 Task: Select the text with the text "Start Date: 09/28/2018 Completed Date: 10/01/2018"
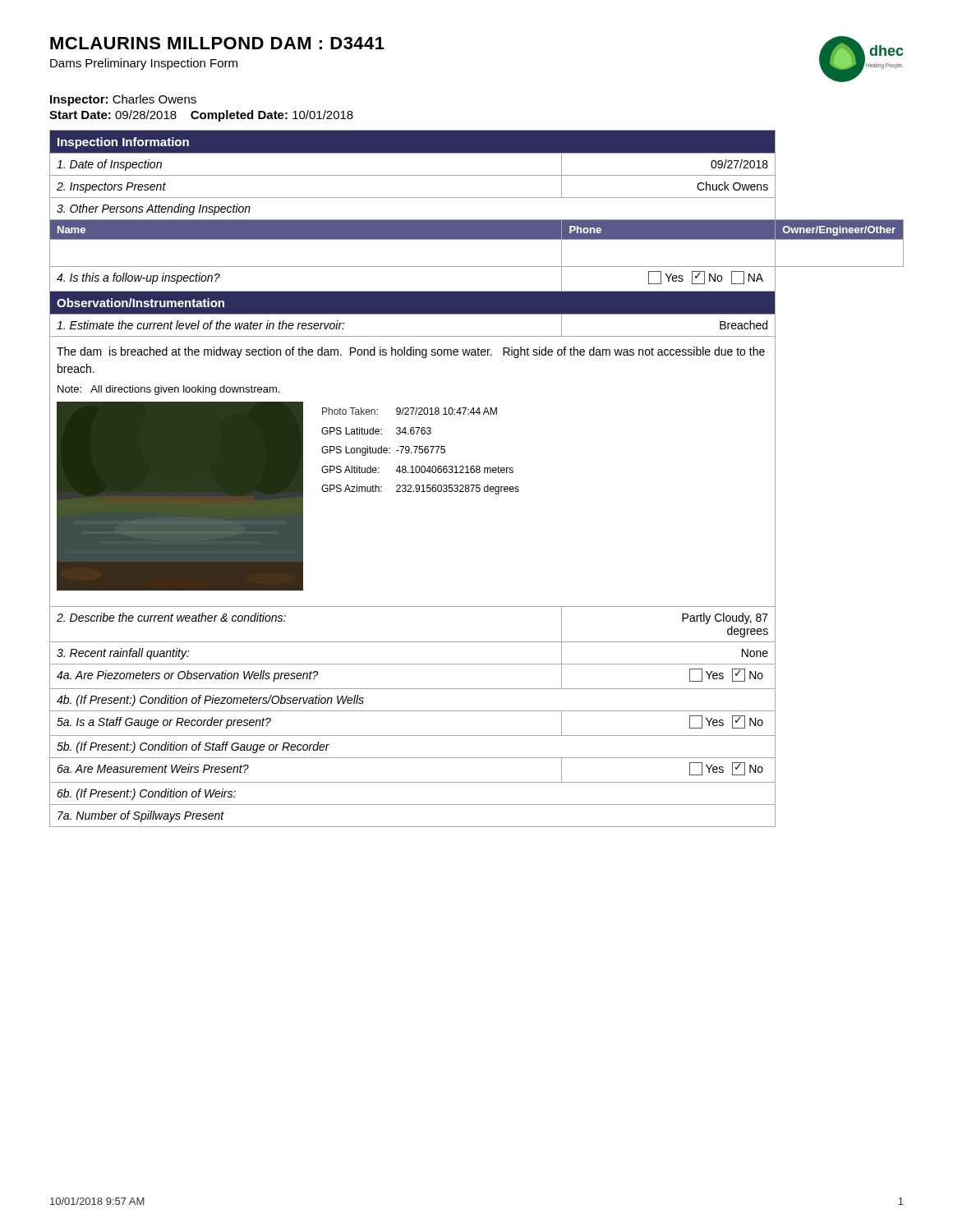(201, 115)
